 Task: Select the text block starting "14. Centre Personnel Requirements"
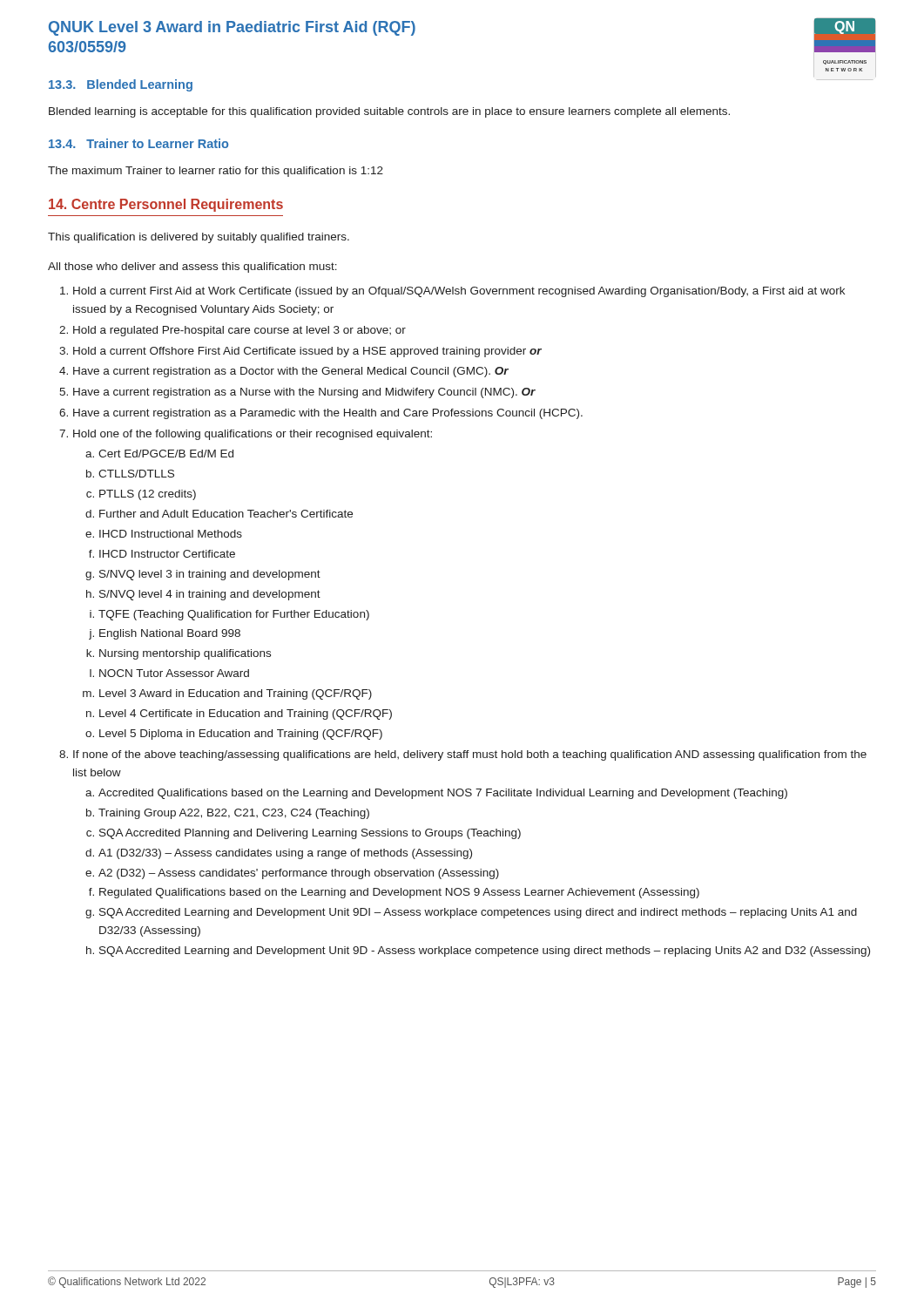[x=166, y=207]
